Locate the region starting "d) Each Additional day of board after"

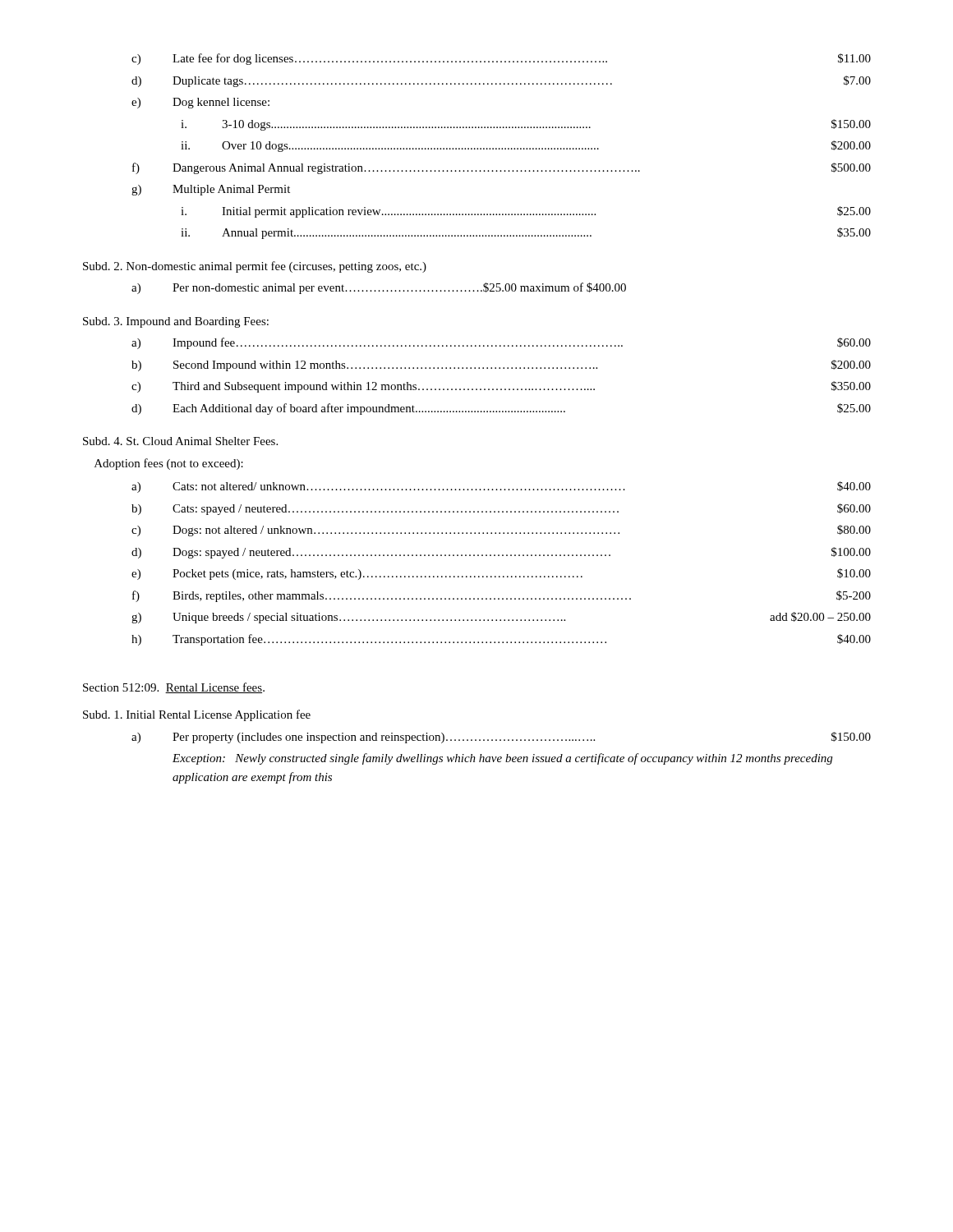[x=501, y=408]
